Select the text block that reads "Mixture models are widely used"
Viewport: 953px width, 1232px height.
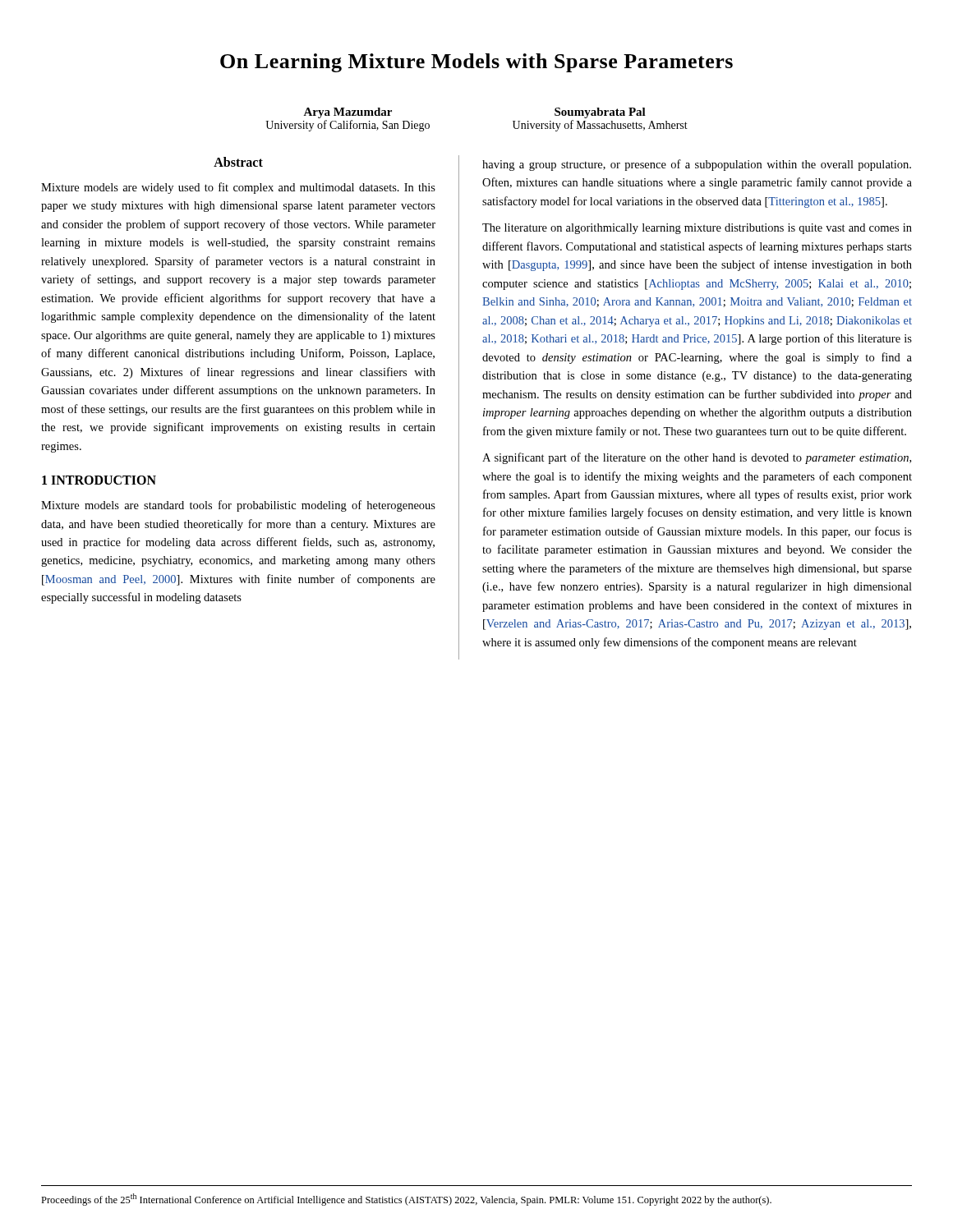[238, 317]
